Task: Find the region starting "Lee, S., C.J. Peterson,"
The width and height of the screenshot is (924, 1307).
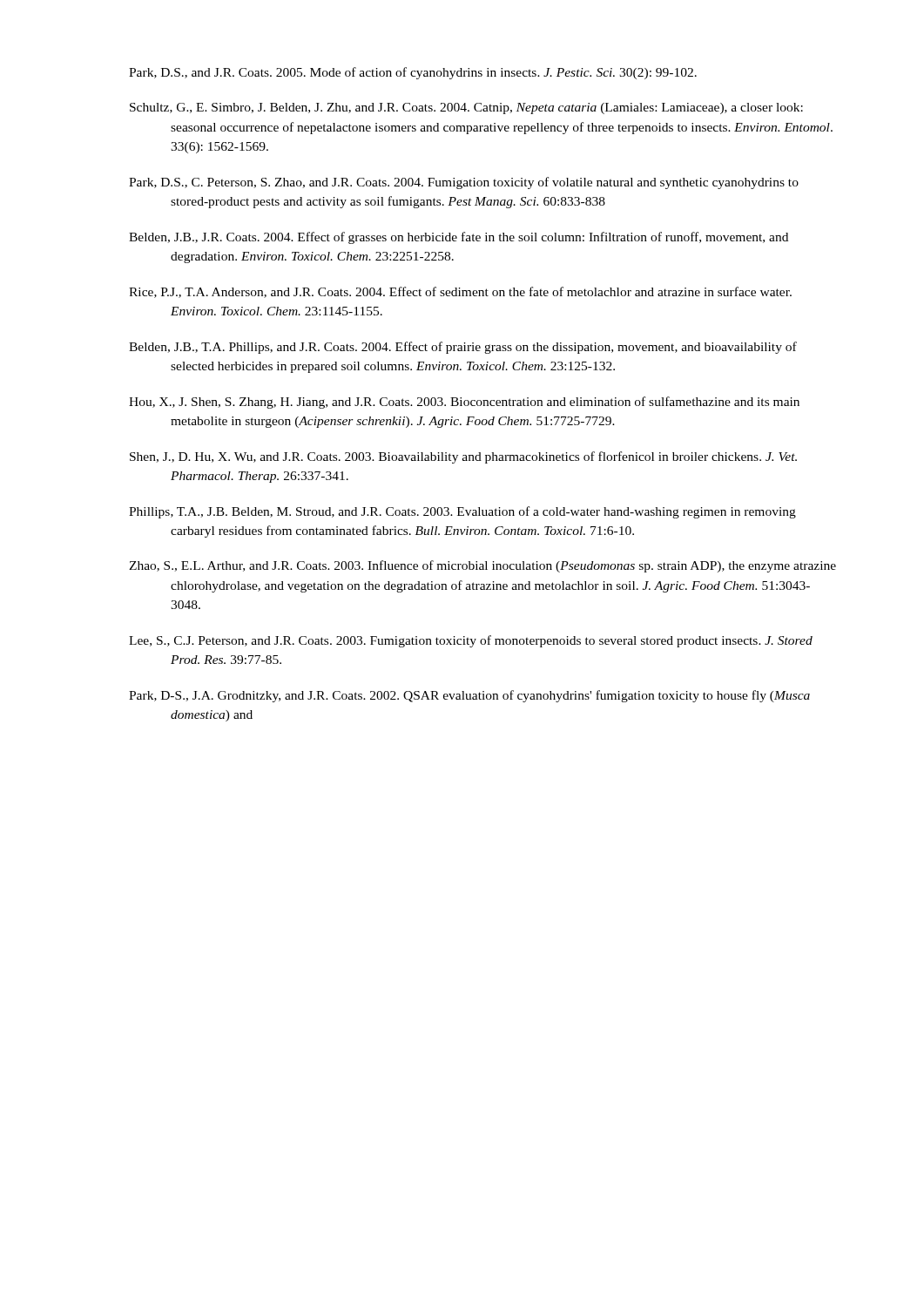Action: point(471,650)
